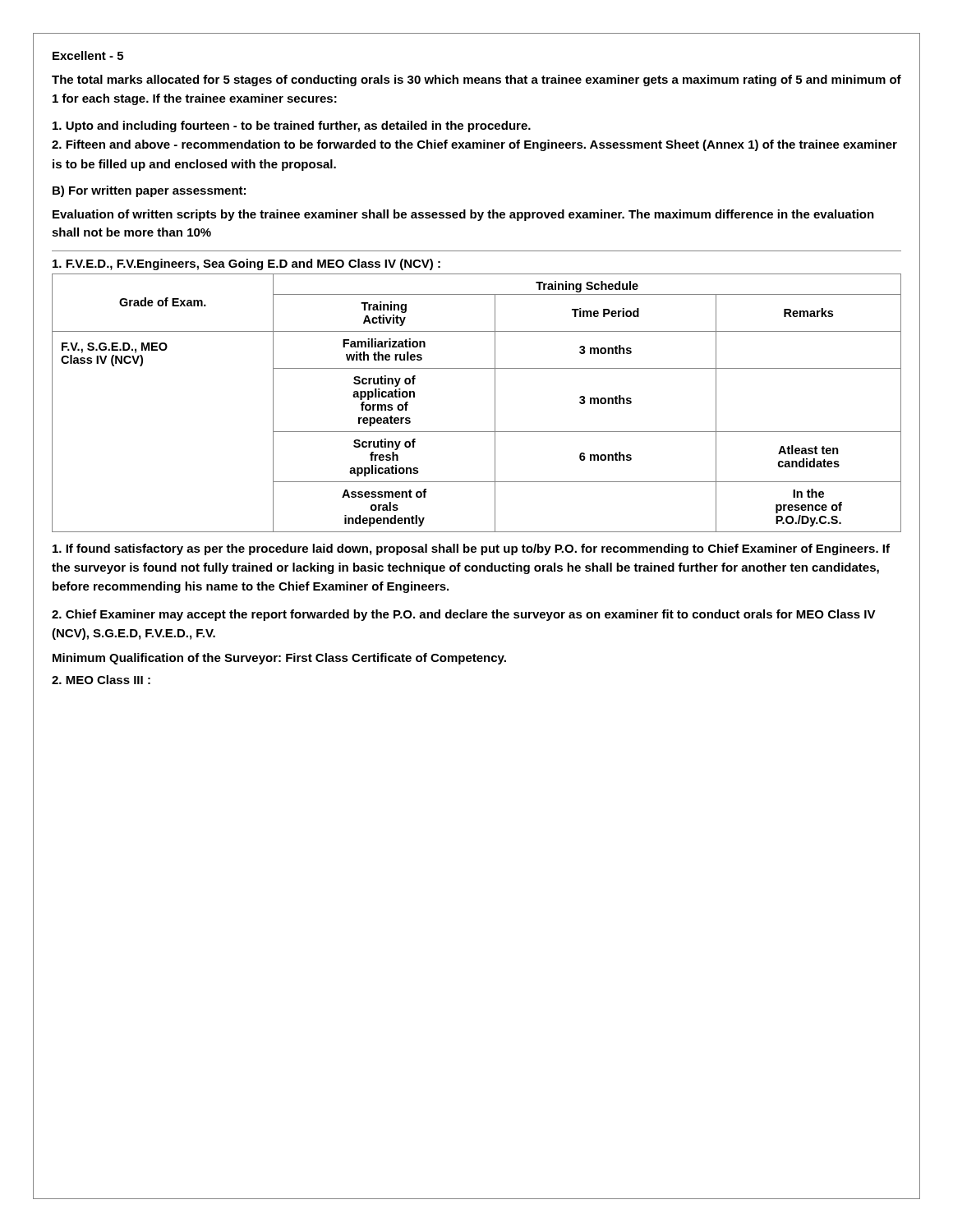Find the table that mentions "Training Schedule"
This screenshot has height=1232, width=953.
click(x=476, y=403)
